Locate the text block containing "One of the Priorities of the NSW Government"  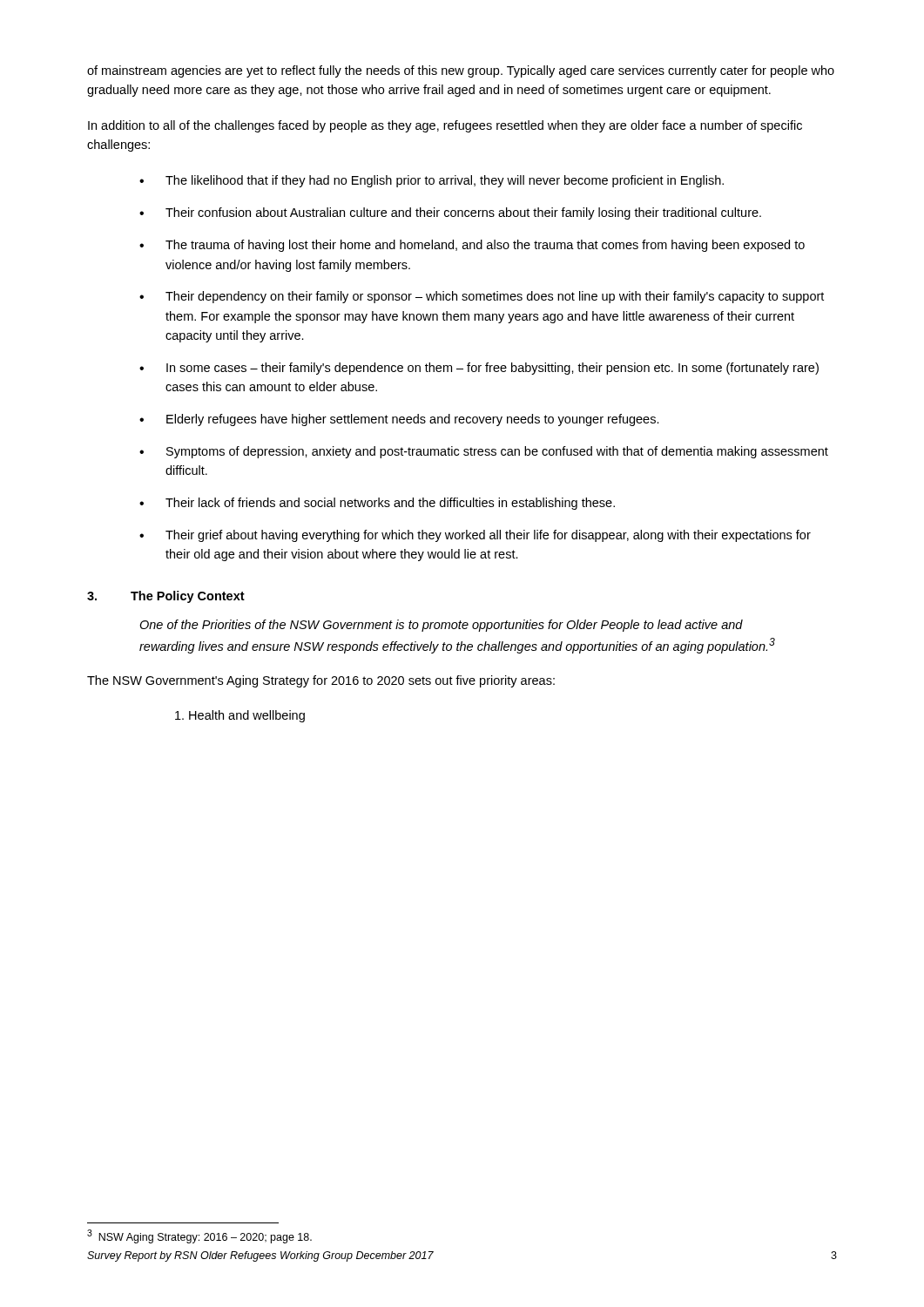[457, 636]
